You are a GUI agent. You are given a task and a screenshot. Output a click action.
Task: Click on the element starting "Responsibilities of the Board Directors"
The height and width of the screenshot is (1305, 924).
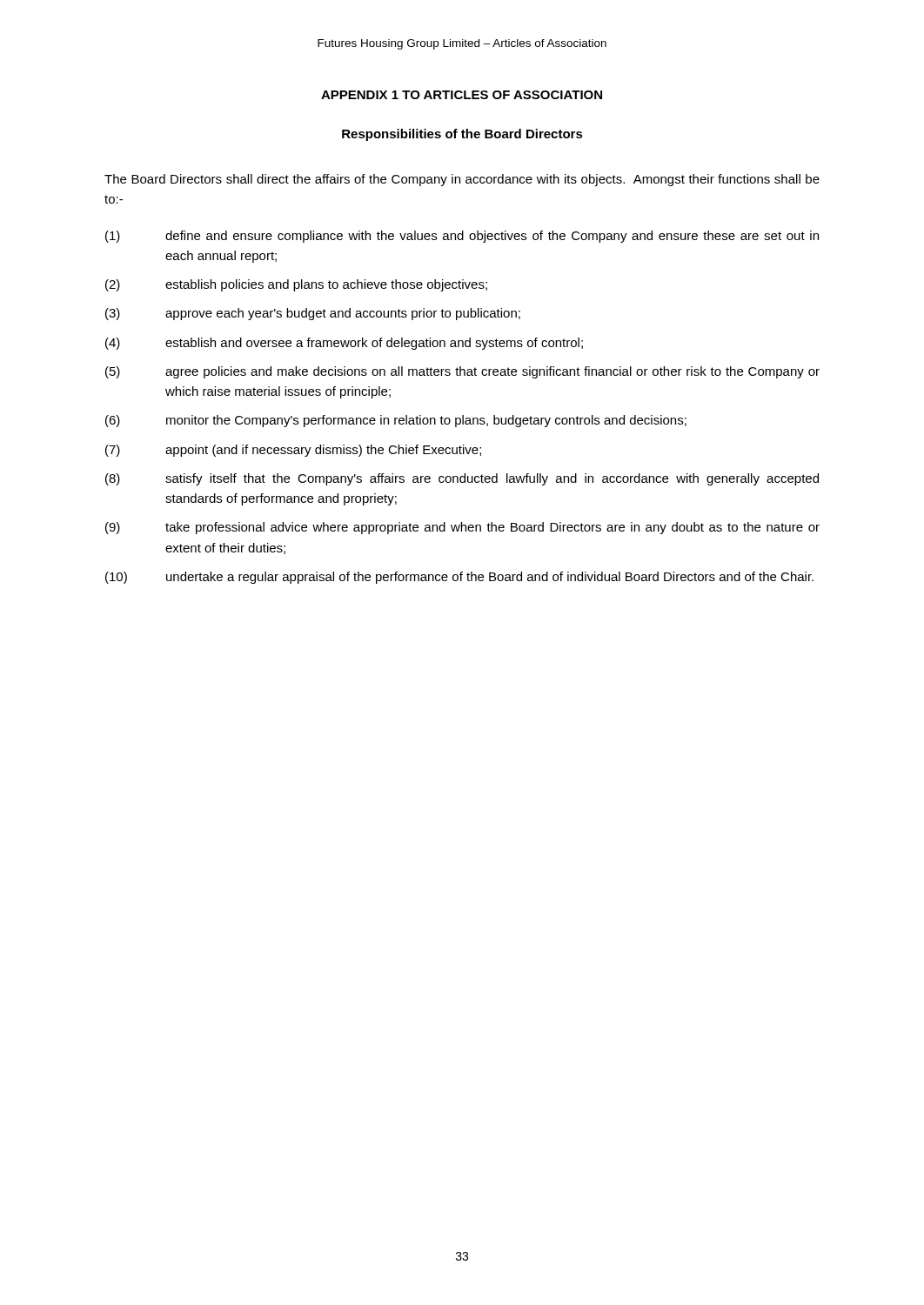pyautogui.click(x=462, y=134)
